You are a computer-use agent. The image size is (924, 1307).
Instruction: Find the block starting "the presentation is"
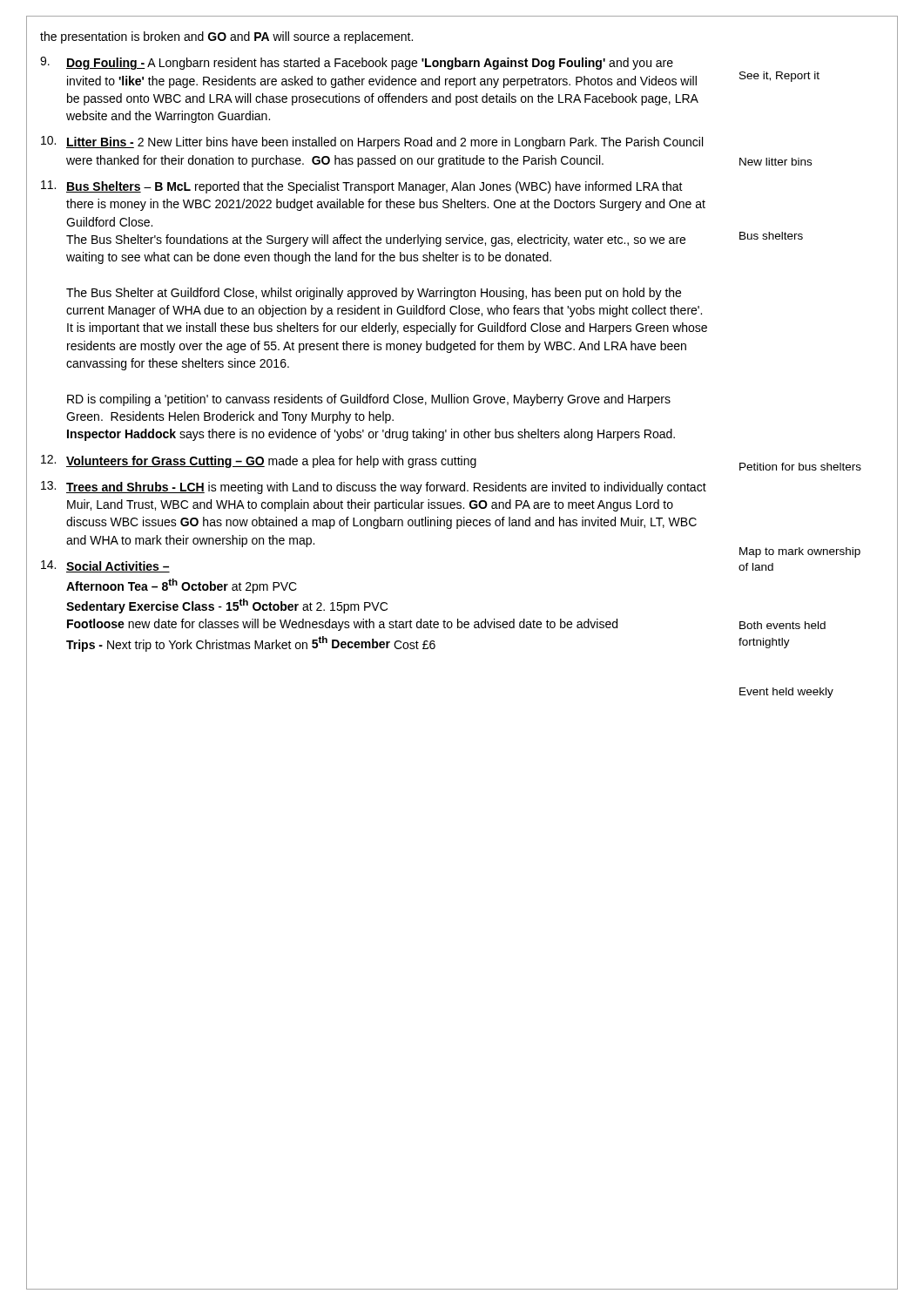[x=227, y=37]
